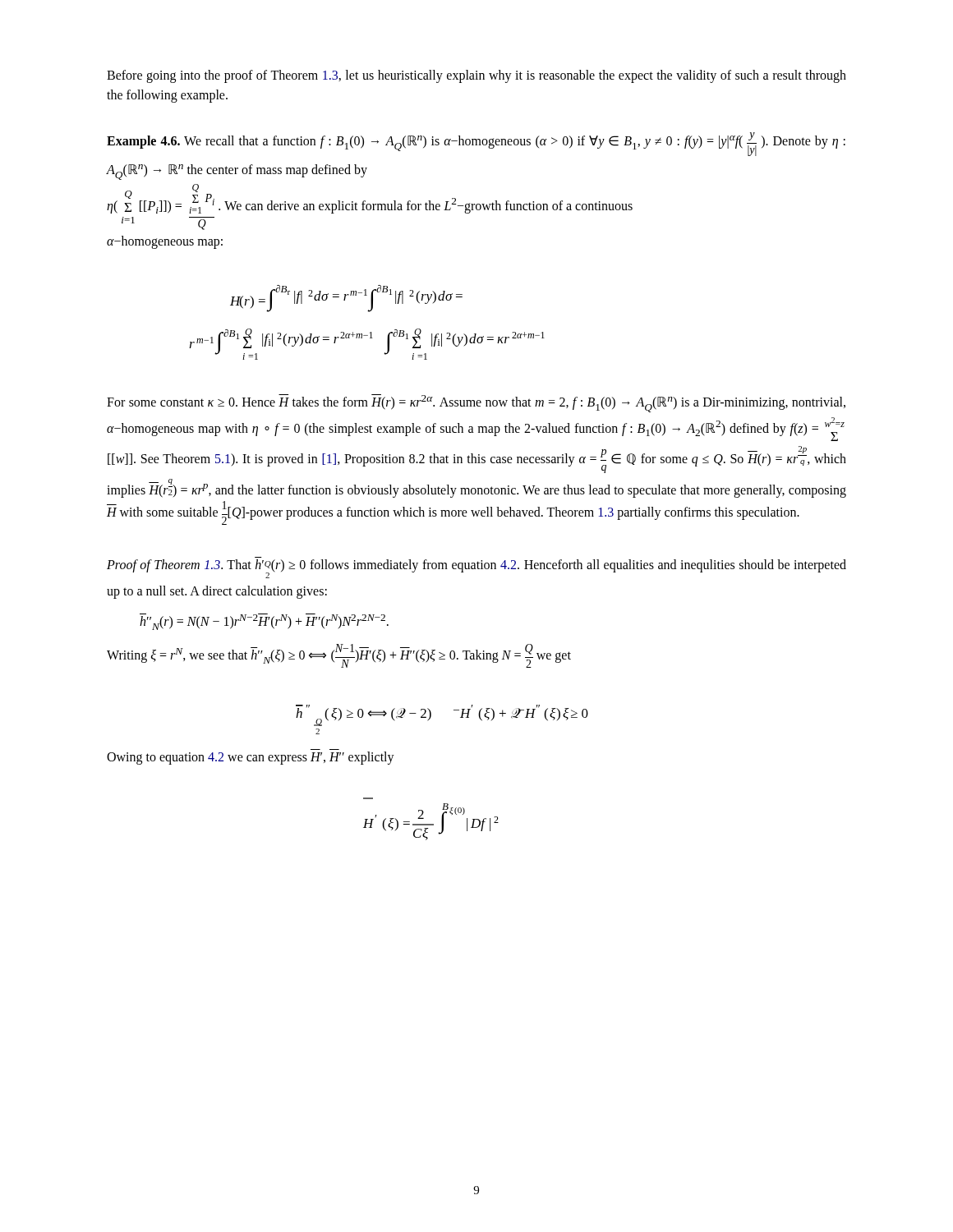Click on the formula that reads "h ″ Q 2 ( ξ"

476,715
